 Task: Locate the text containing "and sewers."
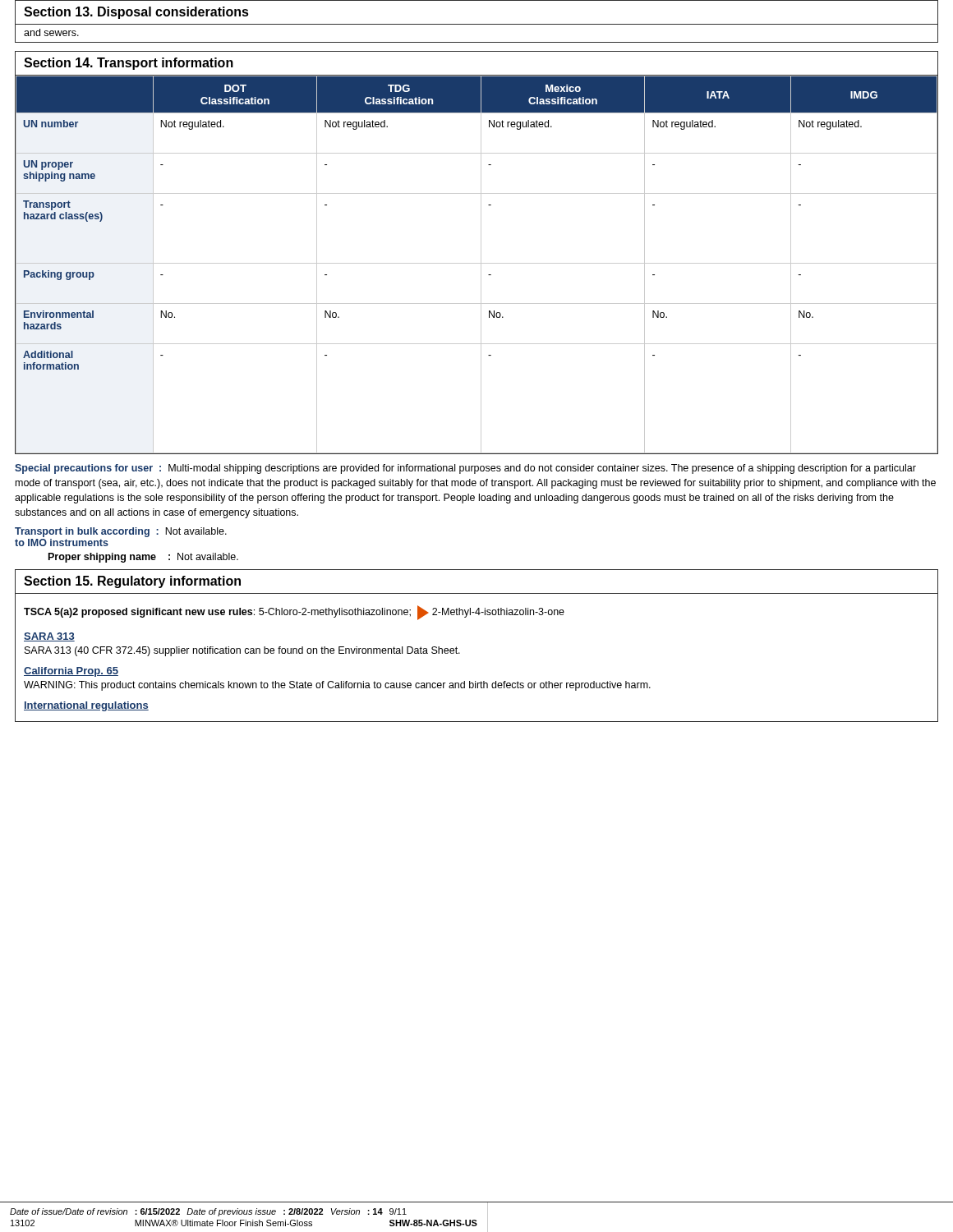click(52, 33)
